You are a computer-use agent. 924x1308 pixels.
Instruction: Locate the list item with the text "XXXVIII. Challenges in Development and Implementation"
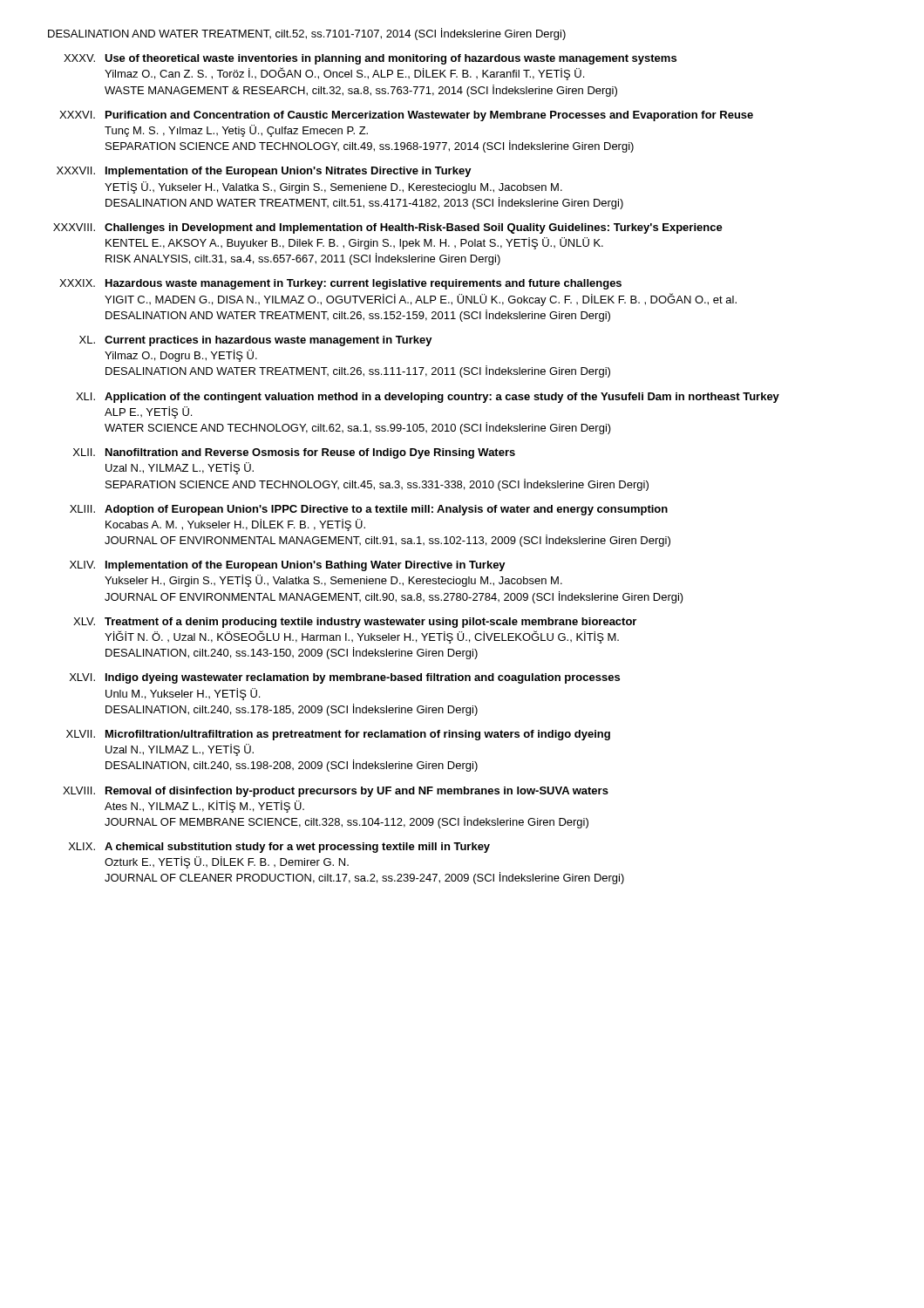pyautogui.click(x=462, y=243)
